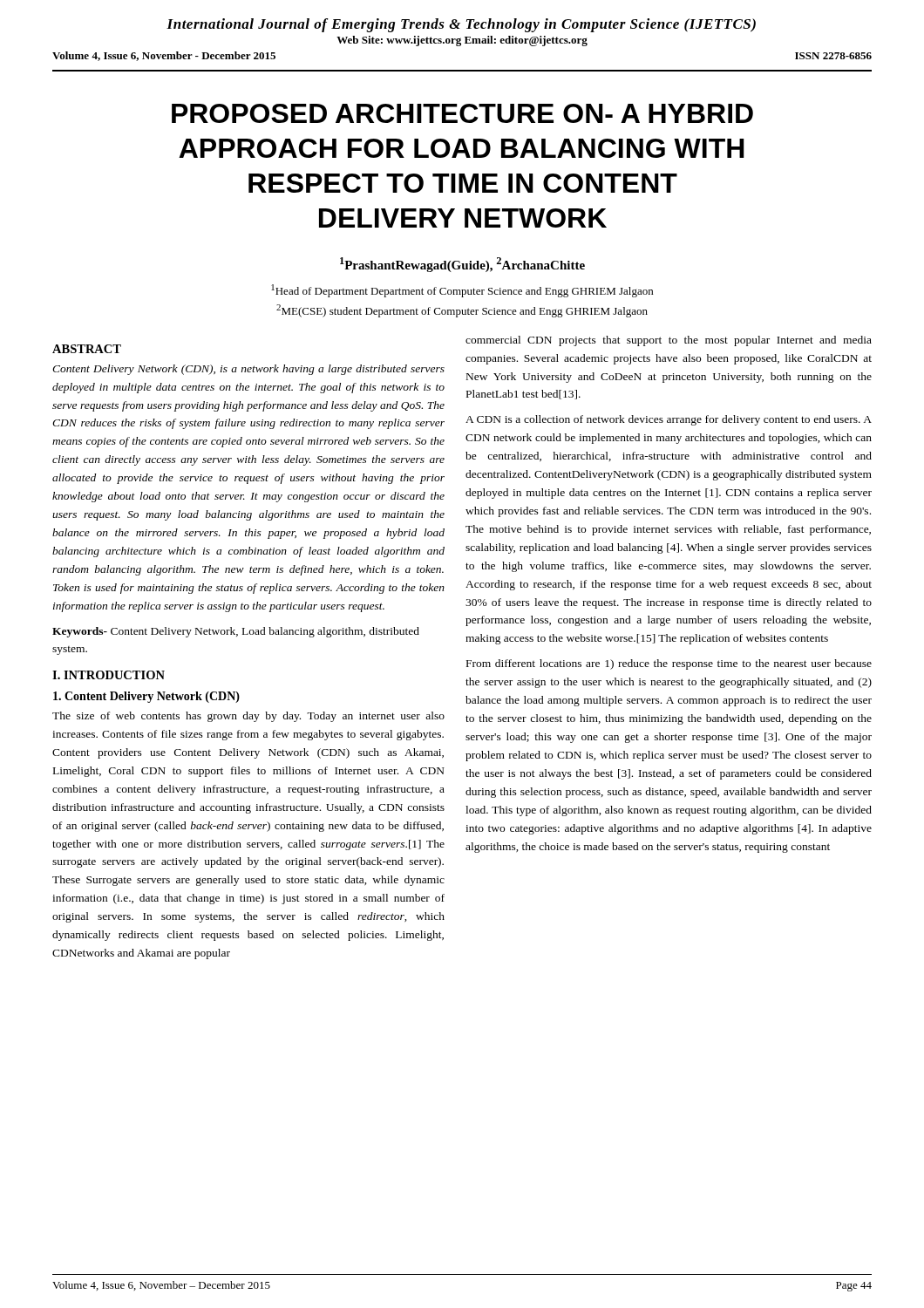Point to the text starting "PROPOSED ARCHITECTURE ON- A HYBRID APPROACH"
The image size is (924, 1308).
point(462,166)
